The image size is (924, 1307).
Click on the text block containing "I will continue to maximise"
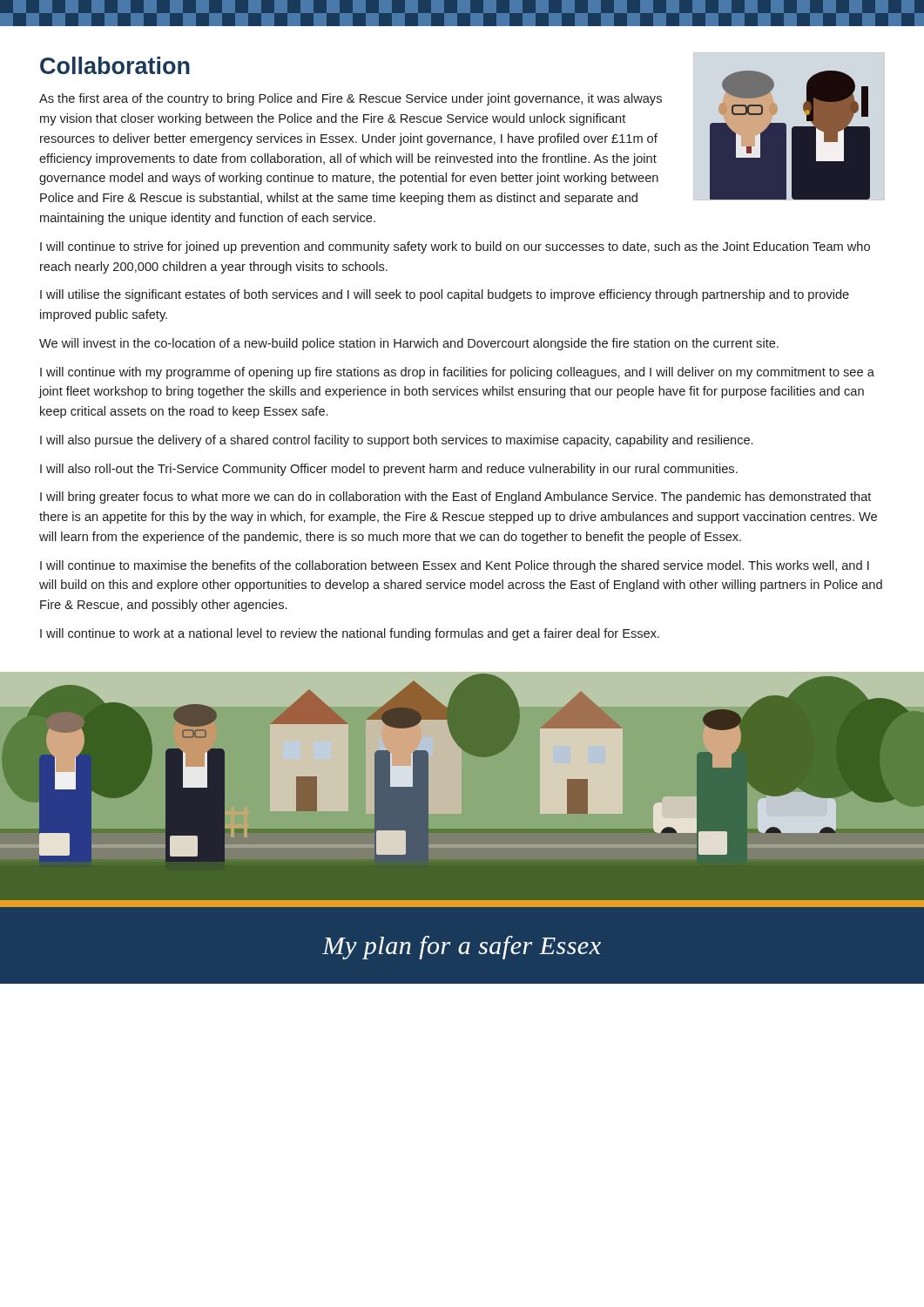point(461,585)
